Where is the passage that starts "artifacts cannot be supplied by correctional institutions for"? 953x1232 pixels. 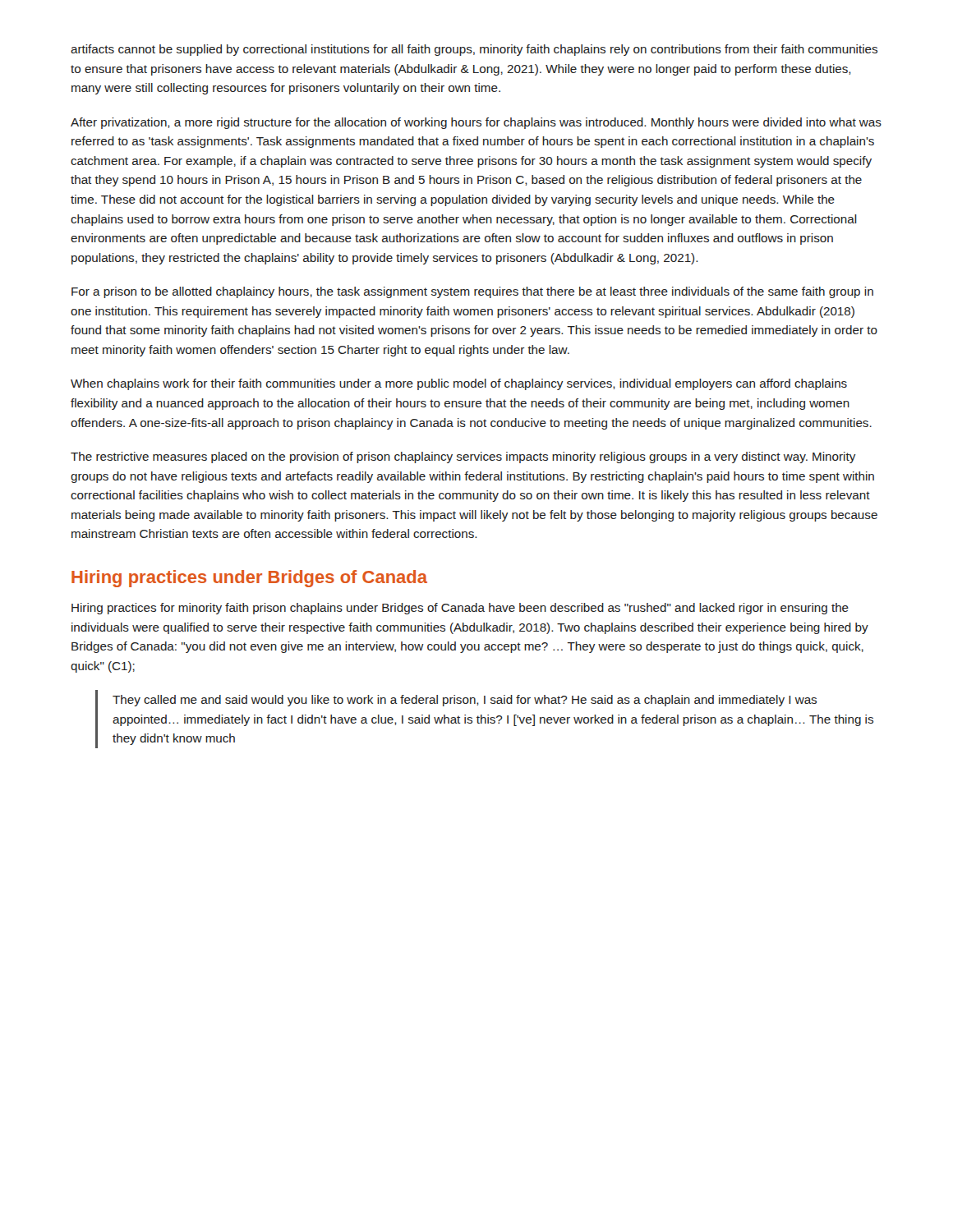pos(474,68)
